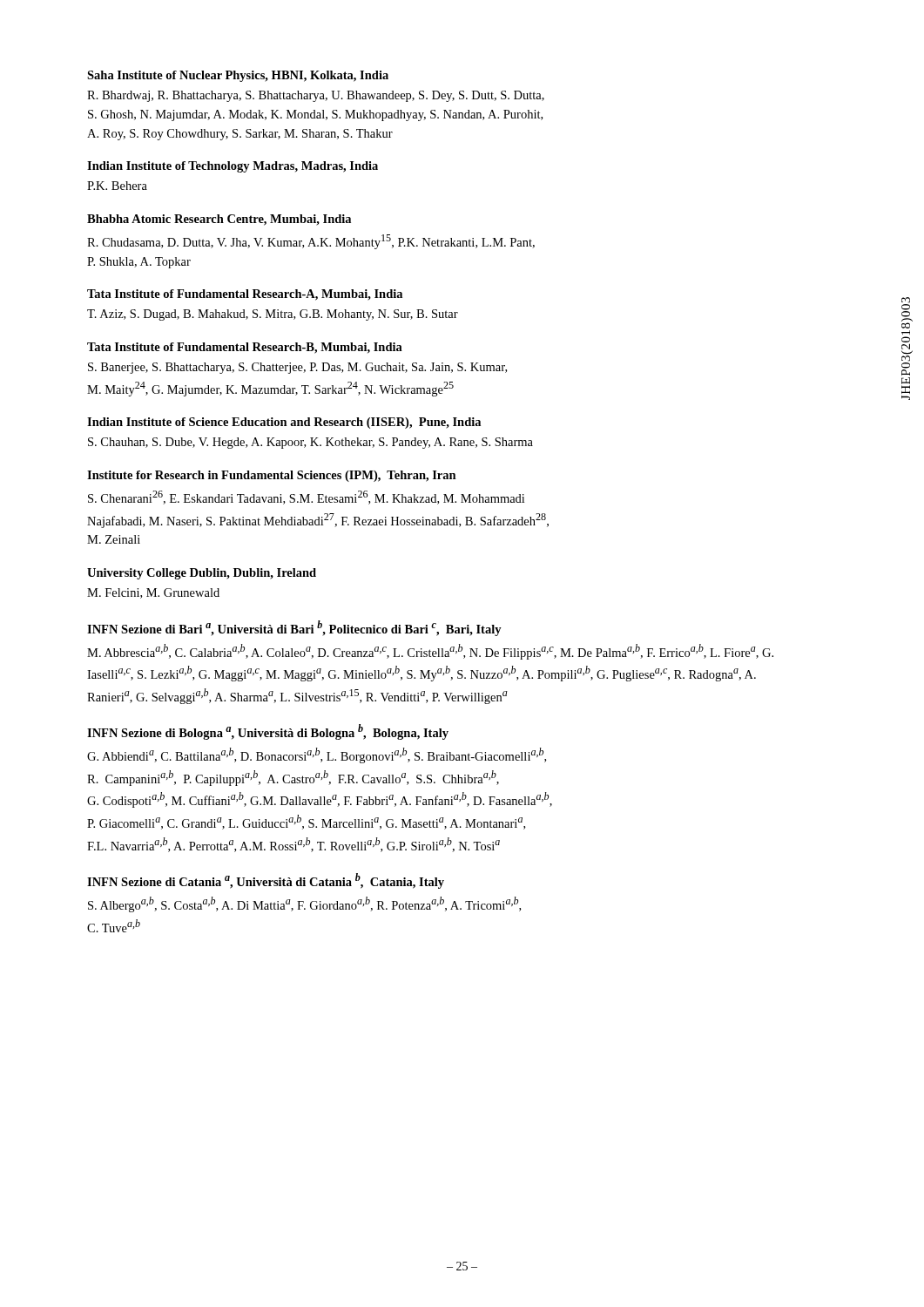Select the text block with the text "M. Abbresciaa,b, C. Calabriaa,b, A. Colaleoa, D."
This screenshot has width=924, height=1307.
click(431, 673)
